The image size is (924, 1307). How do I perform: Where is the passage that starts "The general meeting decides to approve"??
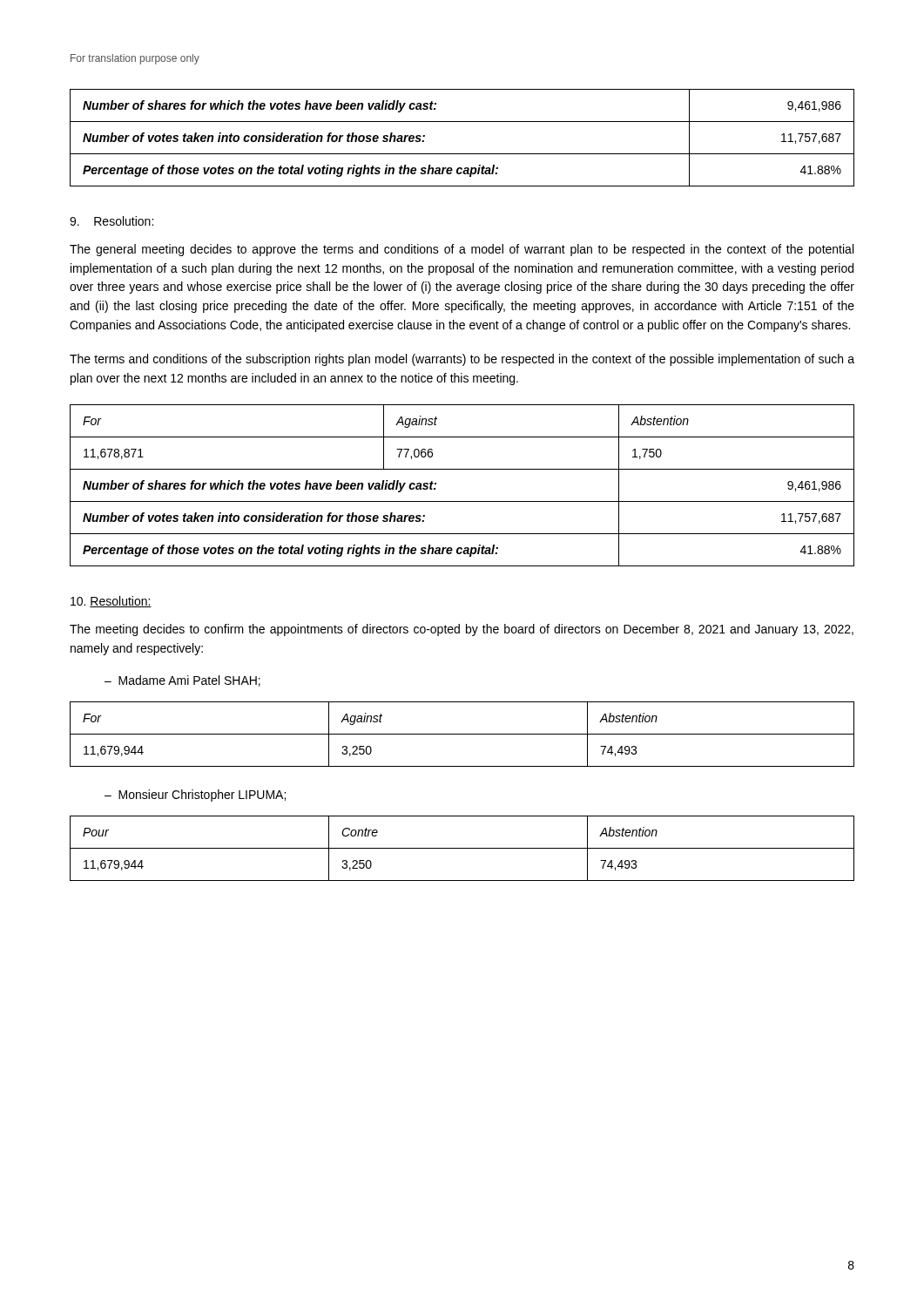[x=462, y=287]
